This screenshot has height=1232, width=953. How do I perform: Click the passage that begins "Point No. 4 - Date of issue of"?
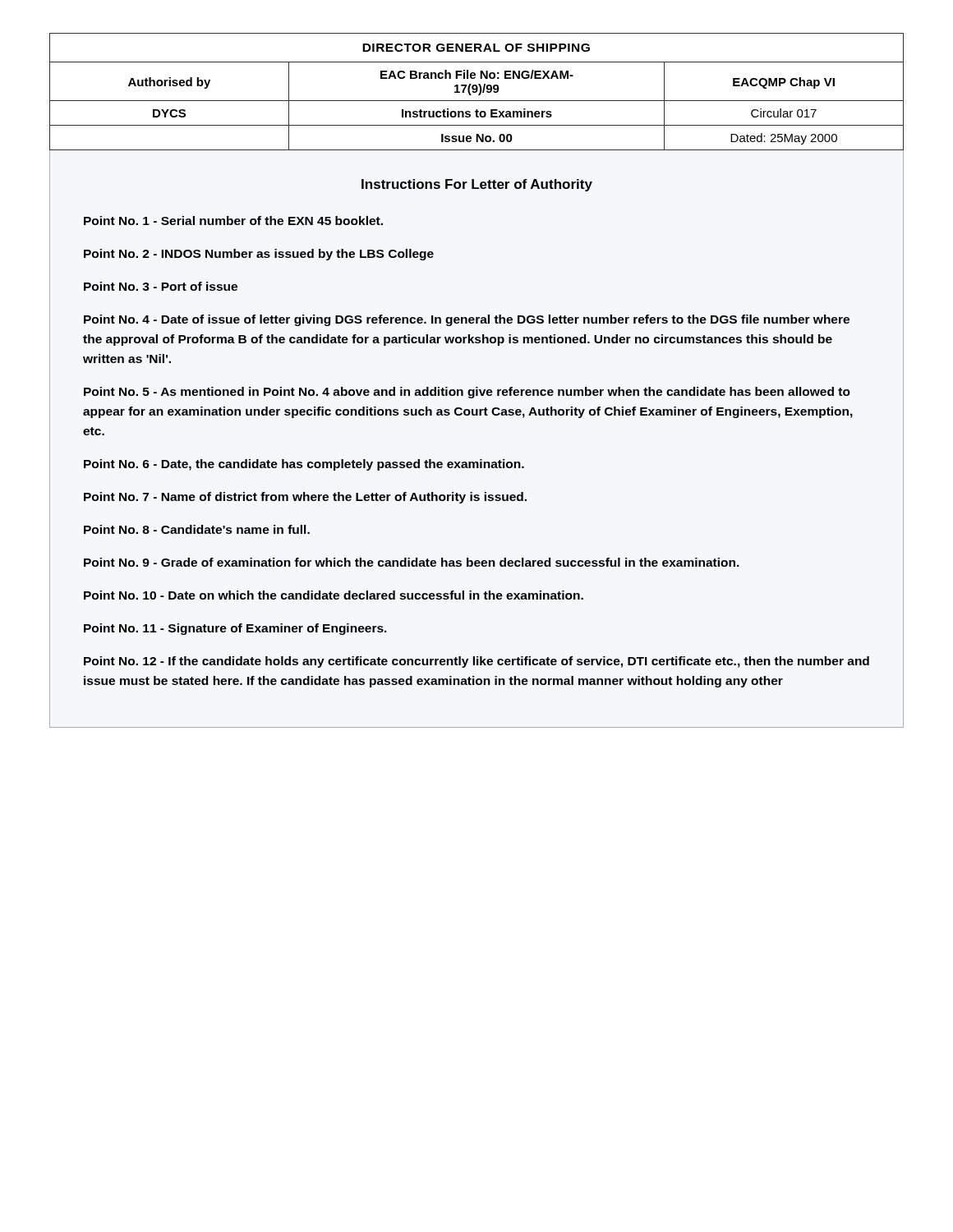pyautogui.click(x=466, y=339)
